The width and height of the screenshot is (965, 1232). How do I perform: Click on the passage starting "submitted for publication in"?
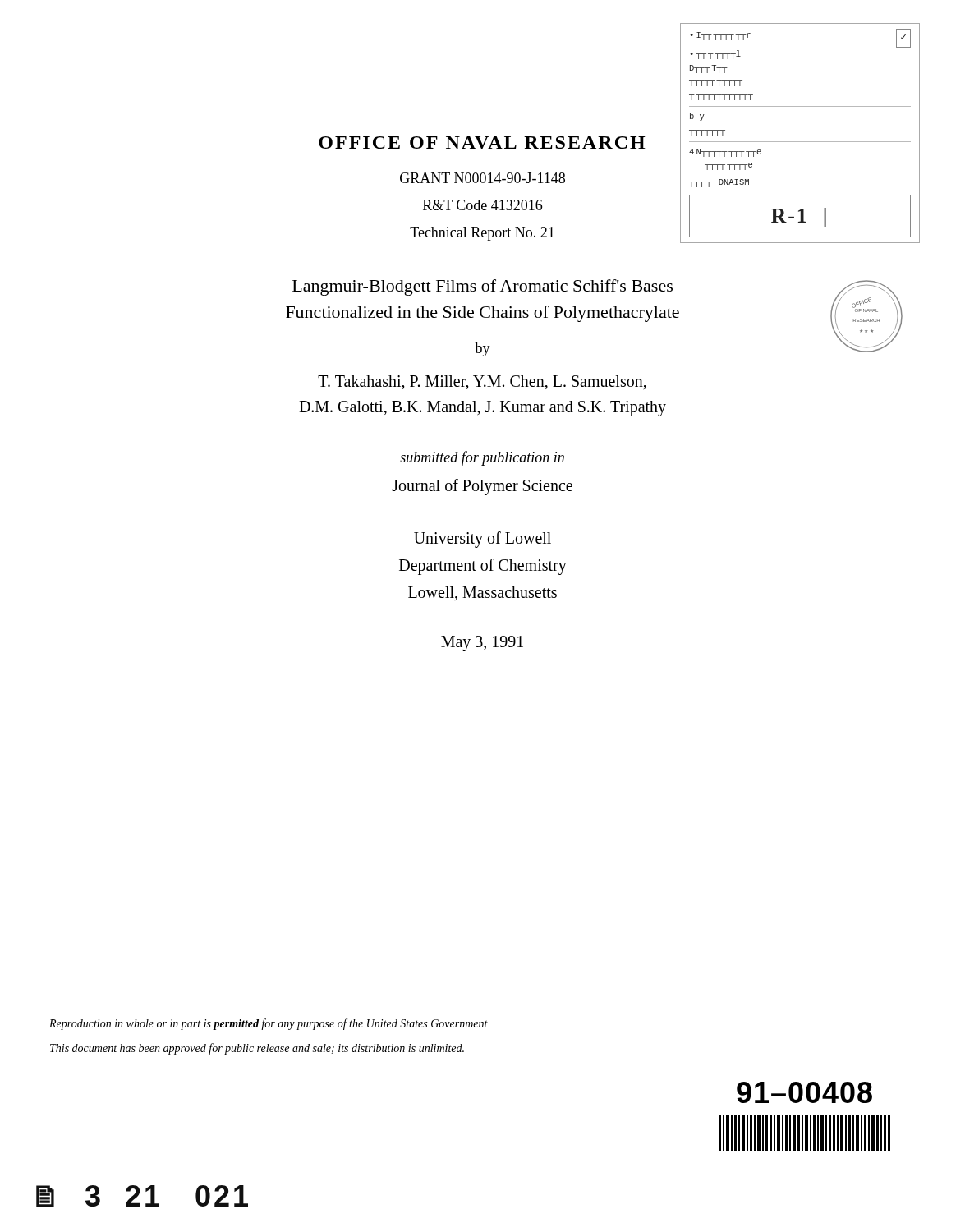[x=482, y=457]
